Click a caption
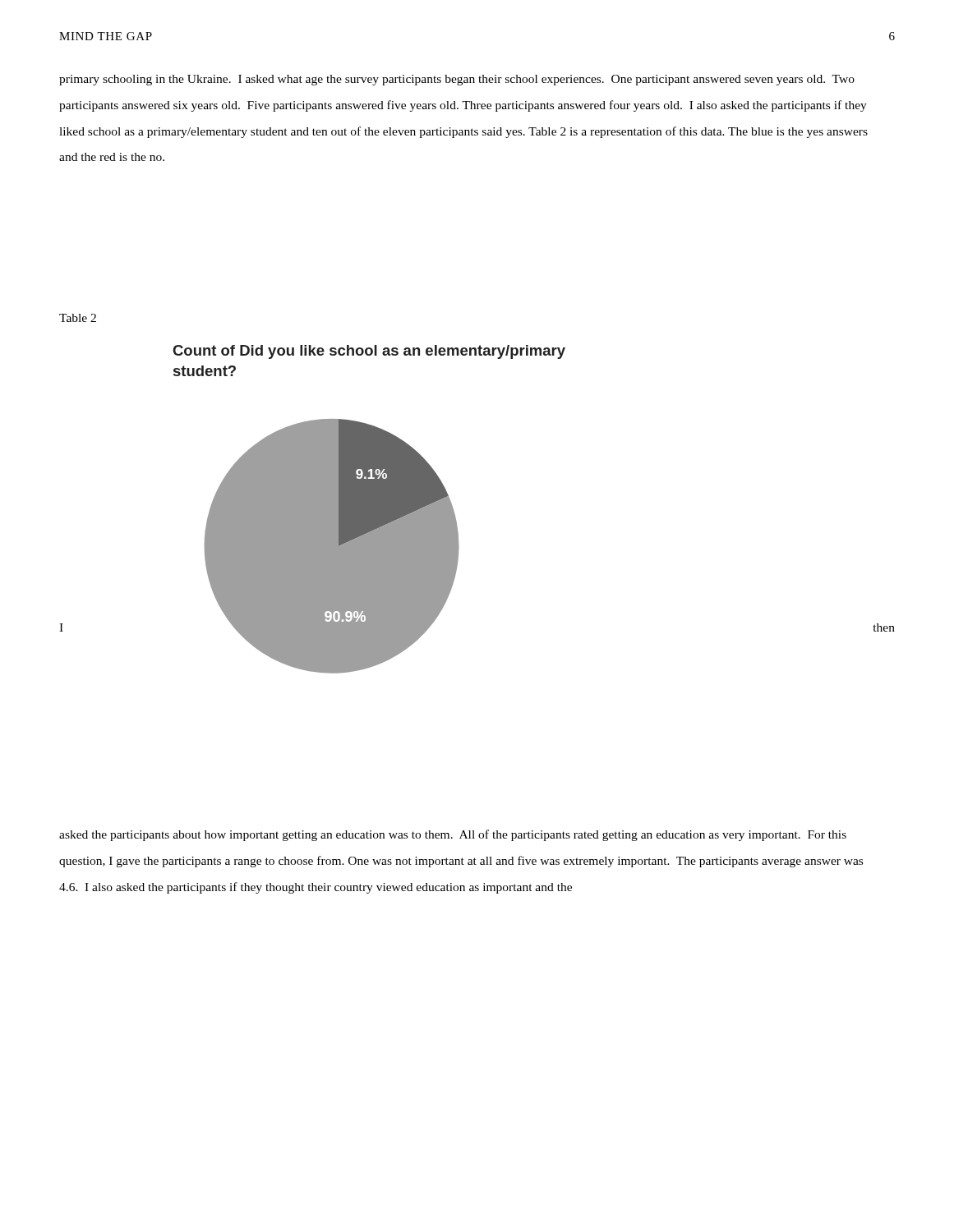The image size is (954, 1232). (78, 317)
